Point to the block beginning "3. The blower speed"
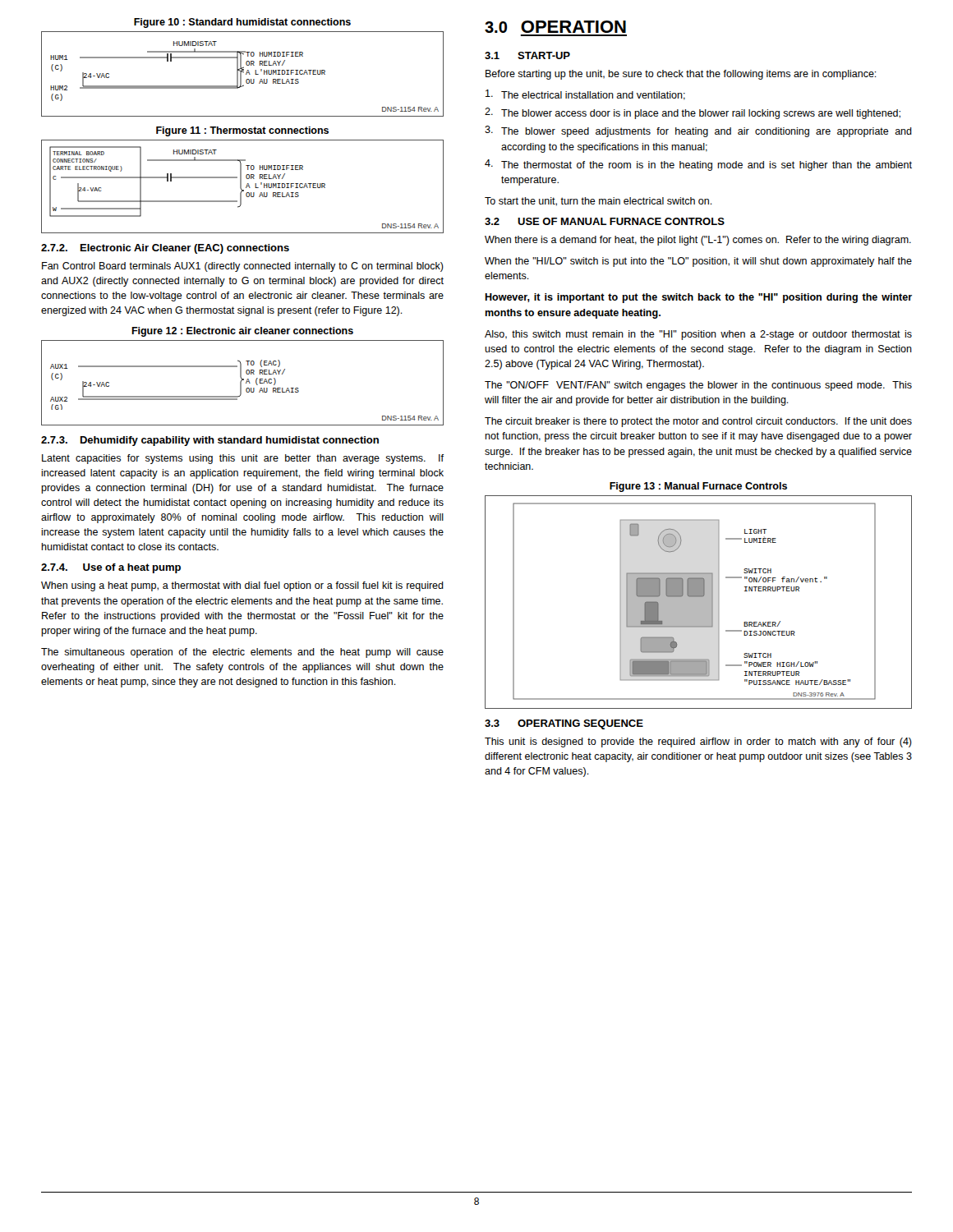 [698, 139]
